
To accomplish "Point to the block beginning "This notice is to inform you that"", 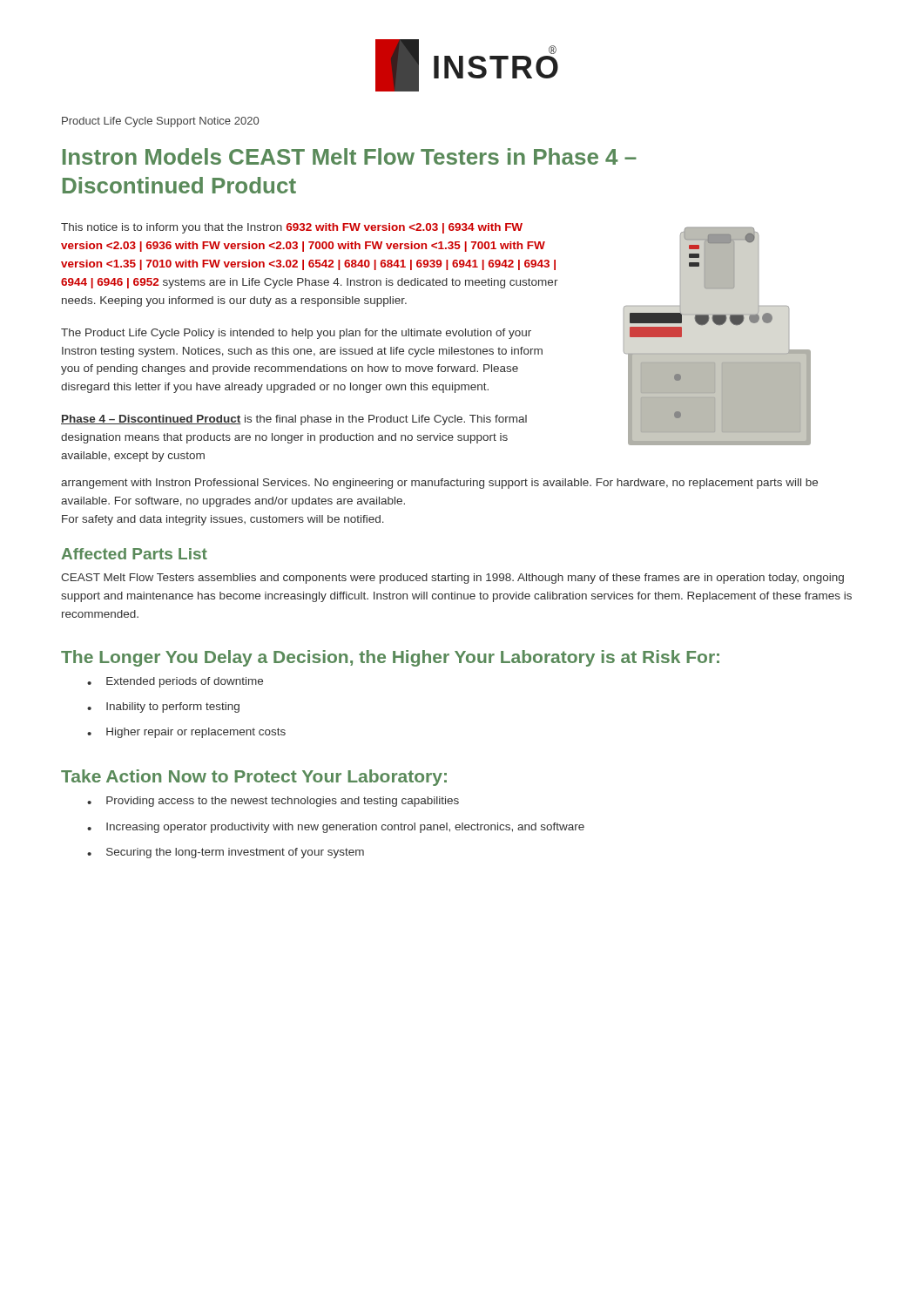I will click(309, 263).
